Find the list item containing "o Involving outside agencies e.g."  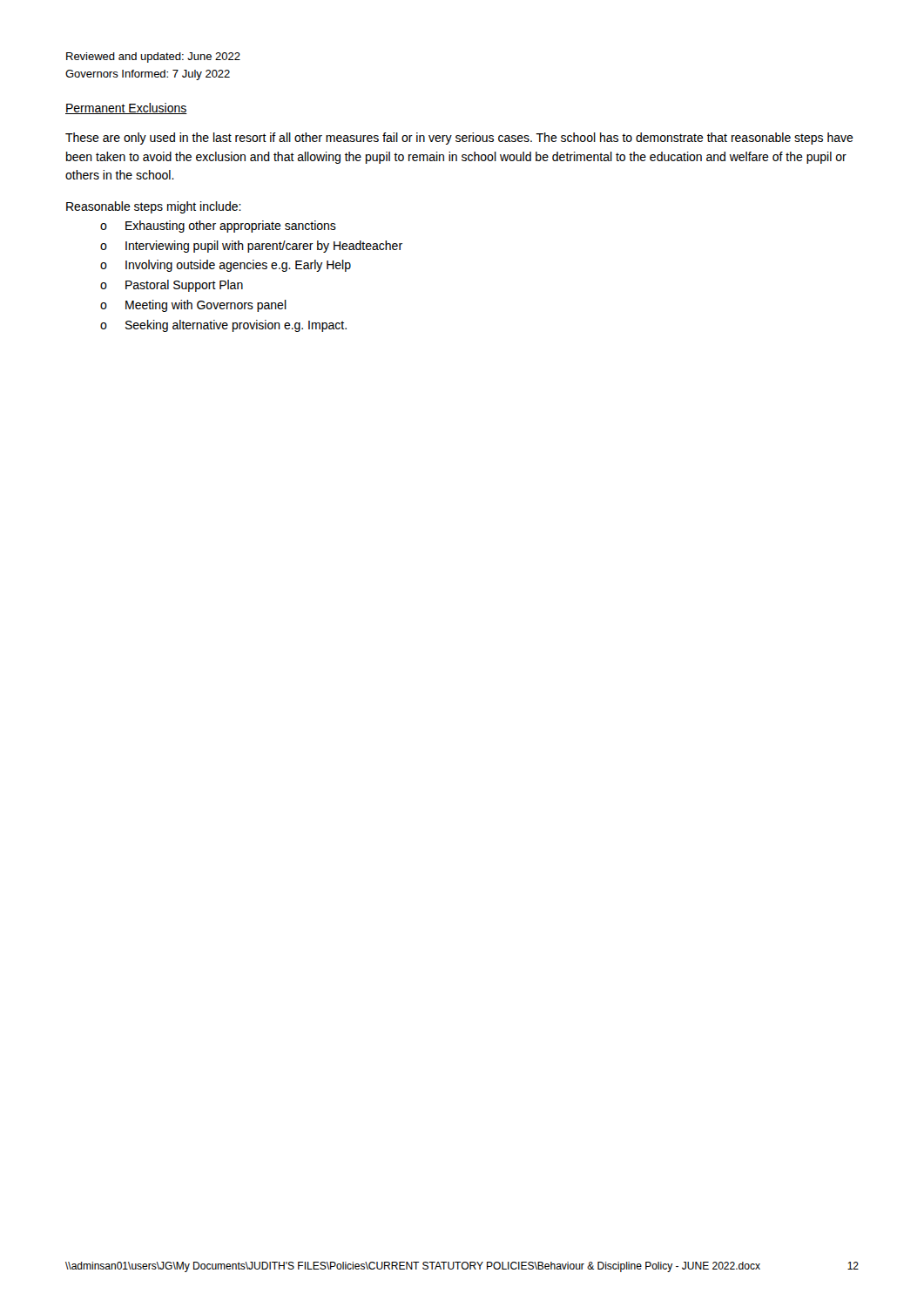[226, 266]
